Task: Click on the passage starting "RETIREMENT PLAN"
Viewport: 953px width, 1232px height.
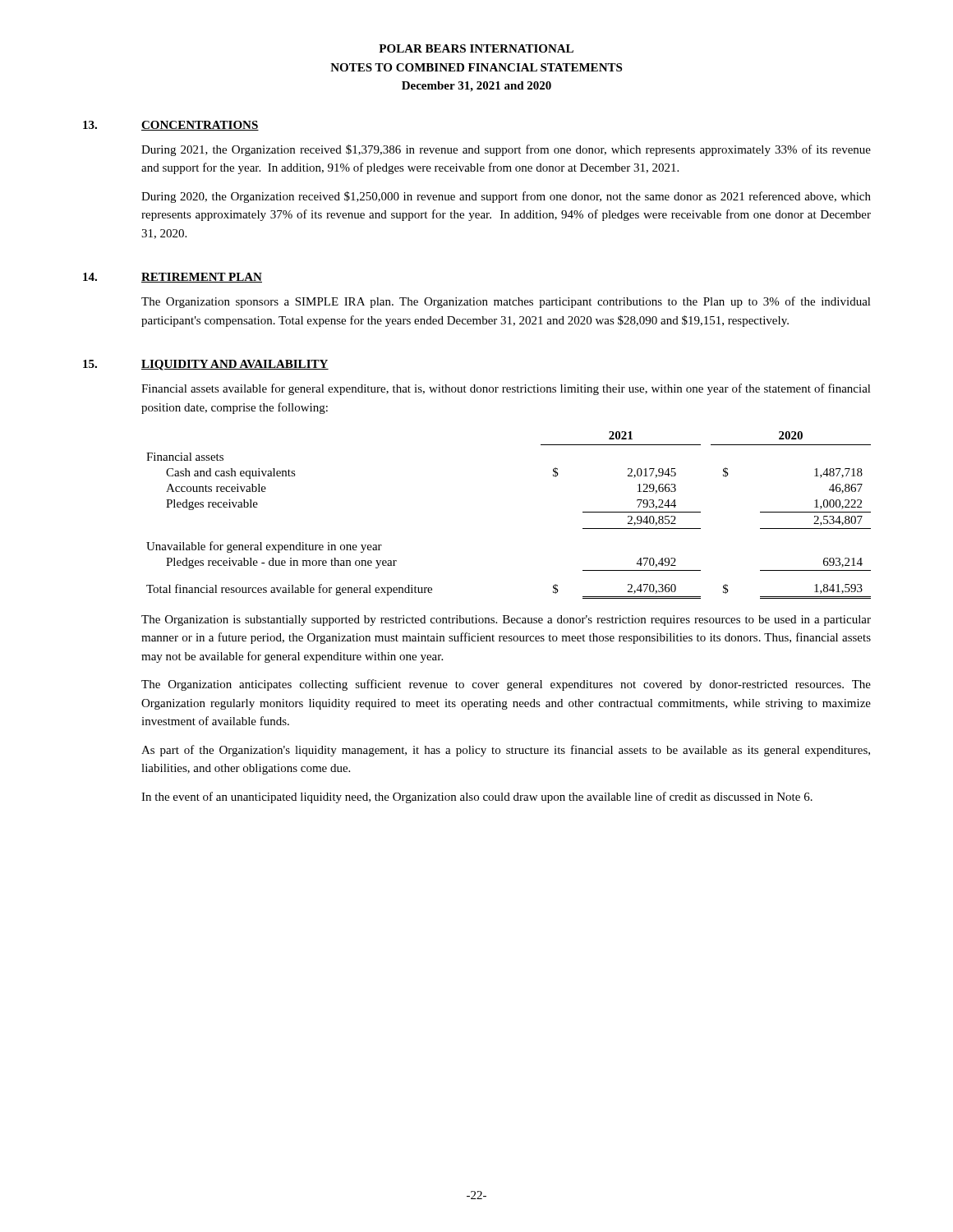Action: [x=202, y=277]
